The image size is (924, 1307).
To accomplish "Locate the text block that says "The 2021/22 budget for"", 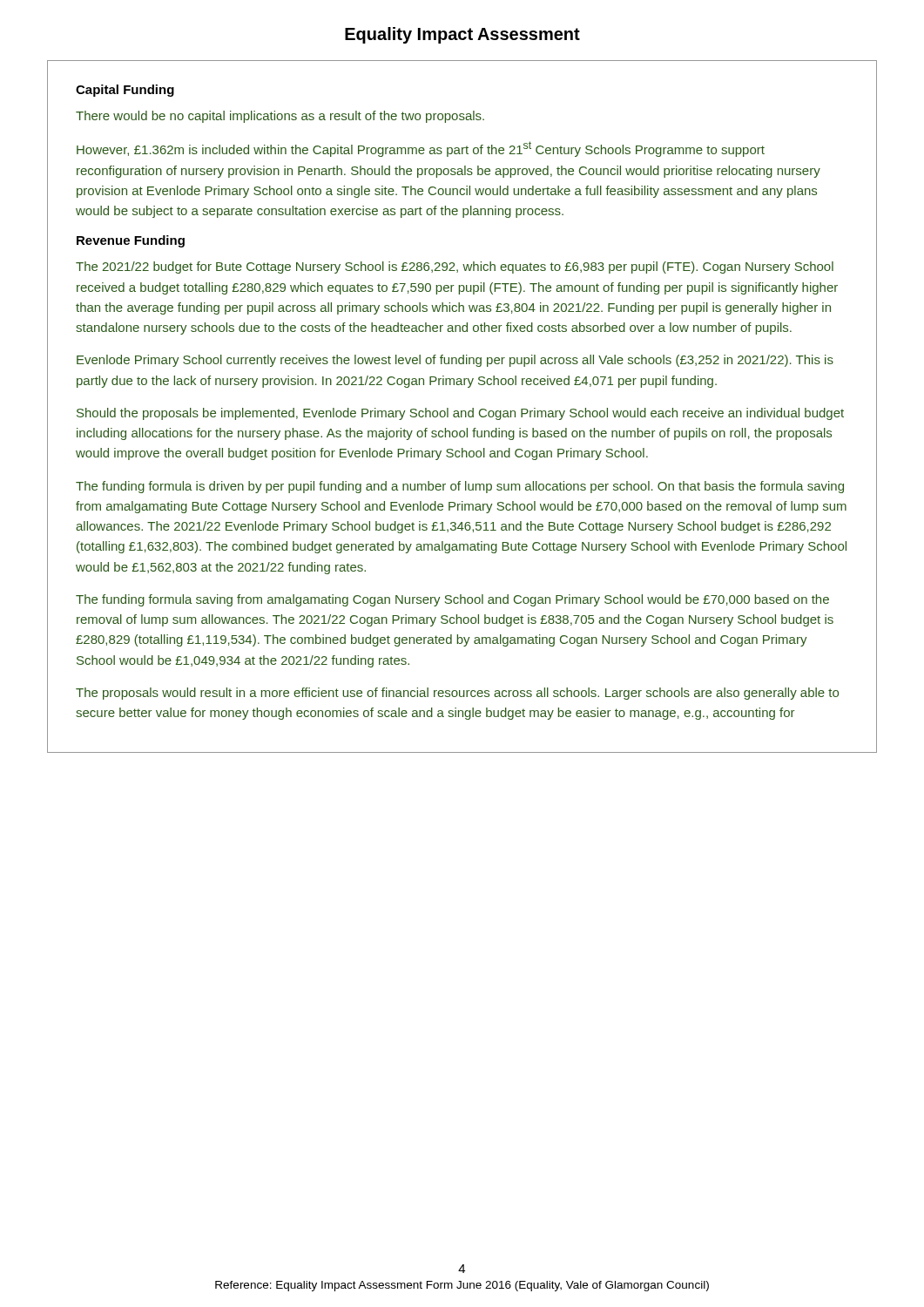I will [x=457, y=297].
